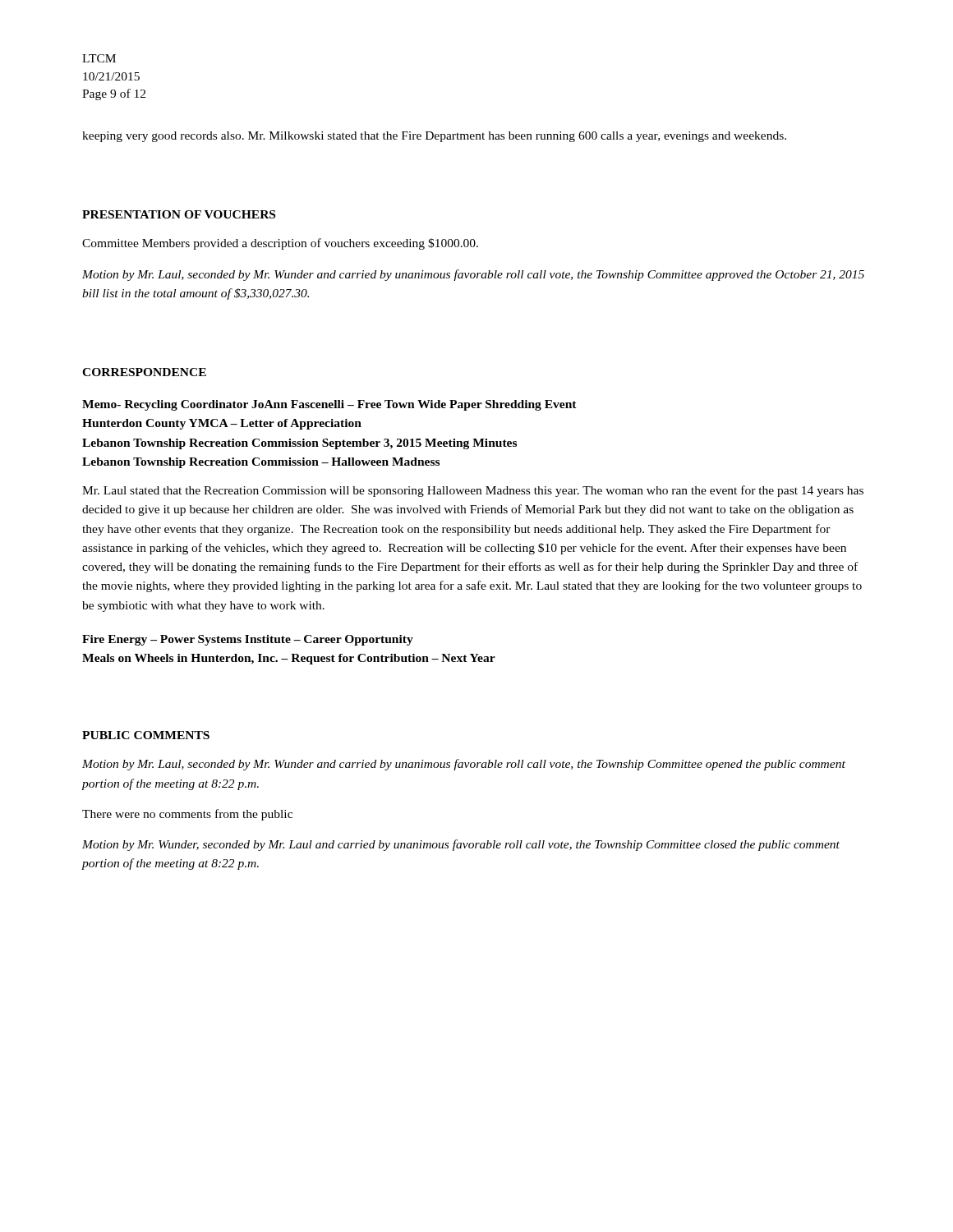This screenshot has height=1232, width=953.
Task: Locate the text block that says "Mr. Laul stated that the"
Action: (x=473, y=547)
